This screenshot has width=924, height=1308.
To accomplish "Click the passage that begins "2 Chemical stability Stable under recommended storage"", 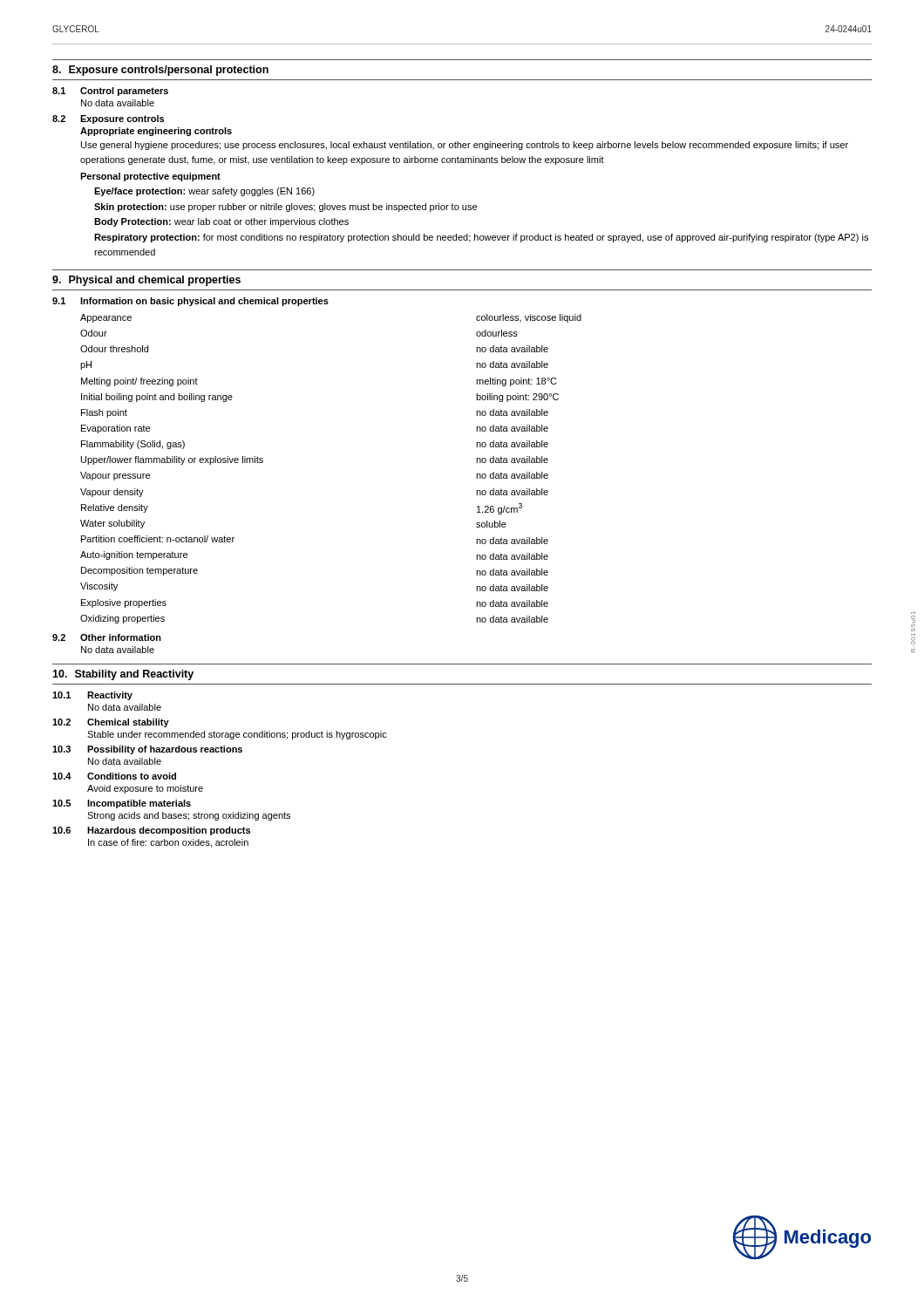I will [111, 723].
